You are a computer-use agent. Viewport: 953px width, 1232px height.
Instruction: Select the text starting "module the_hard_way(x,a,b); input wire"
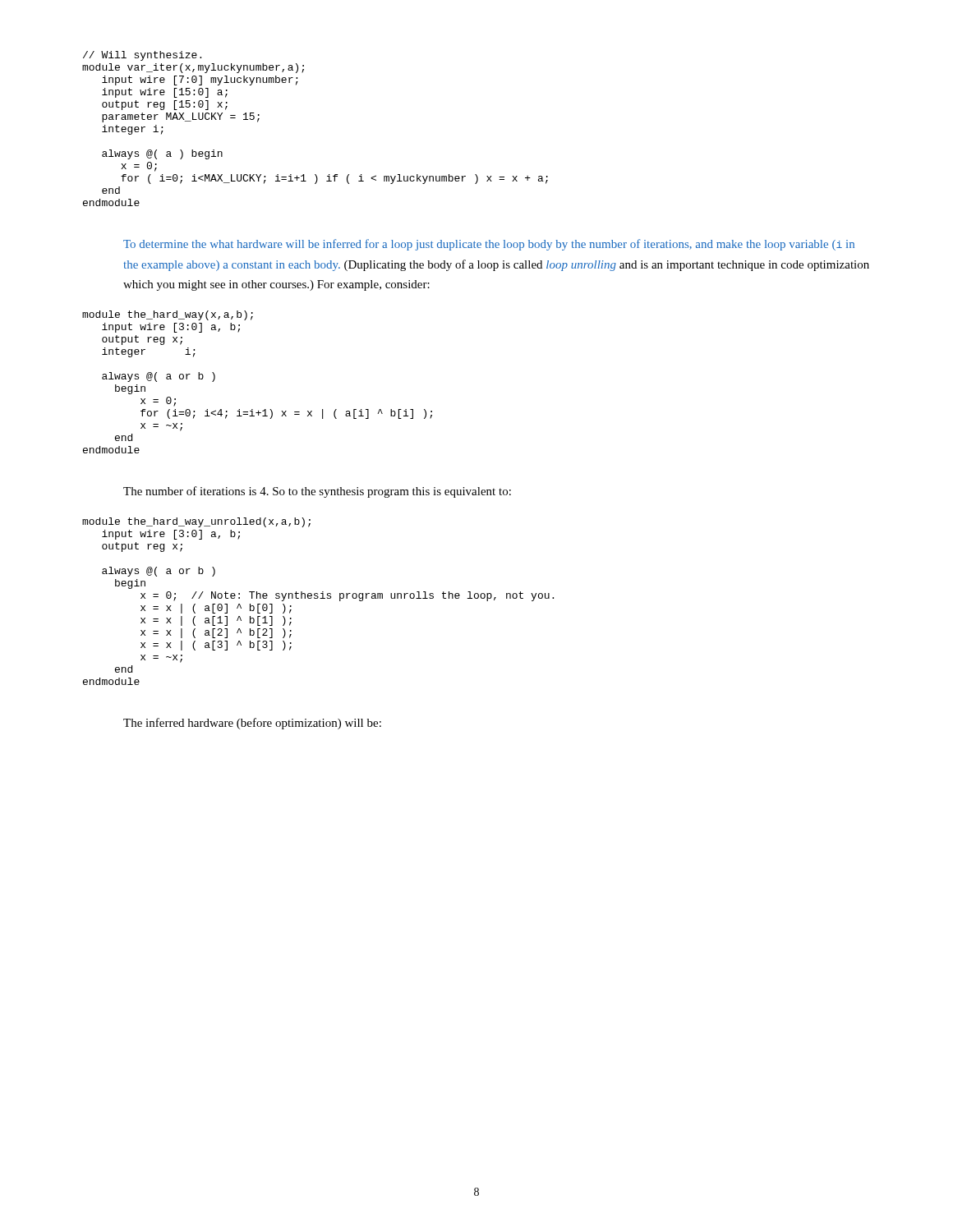tap(168, 315)
